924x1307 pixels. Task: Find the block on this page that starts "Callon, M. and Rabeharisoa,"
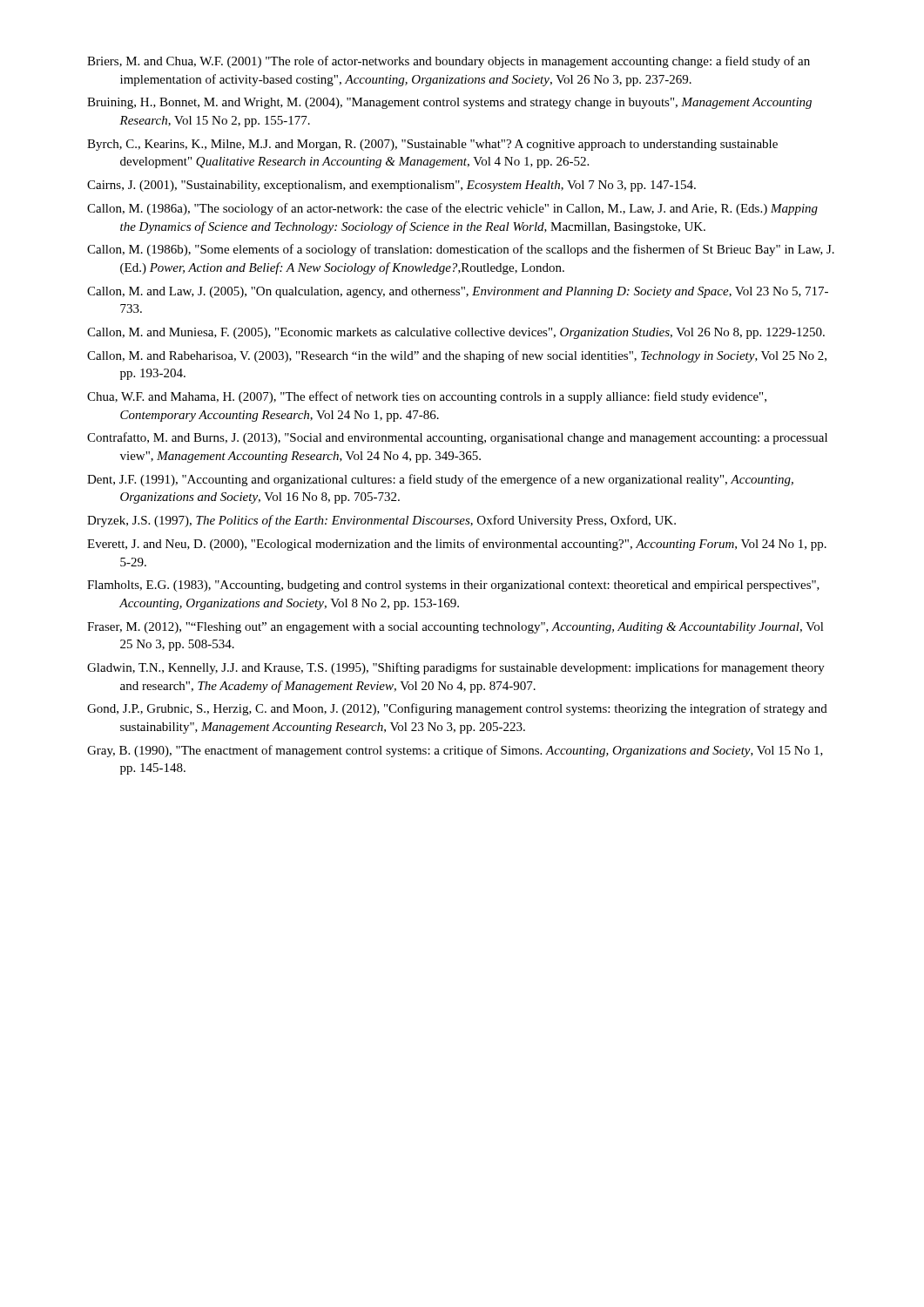[x=457, y=364]
